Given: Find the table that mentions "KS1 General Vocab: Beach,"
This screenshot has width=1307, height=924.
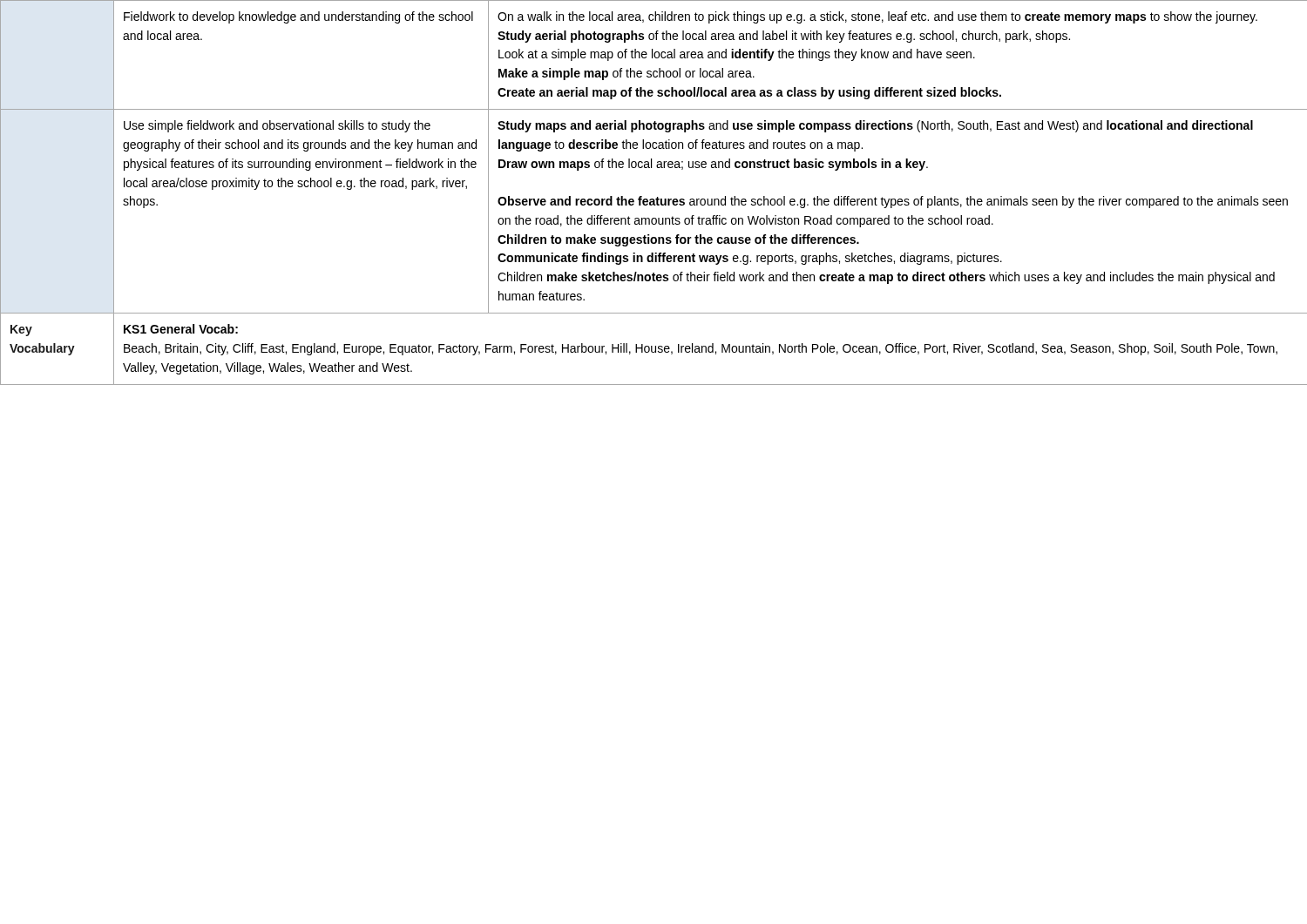Looking at the screenshot, I should point(654,462).
